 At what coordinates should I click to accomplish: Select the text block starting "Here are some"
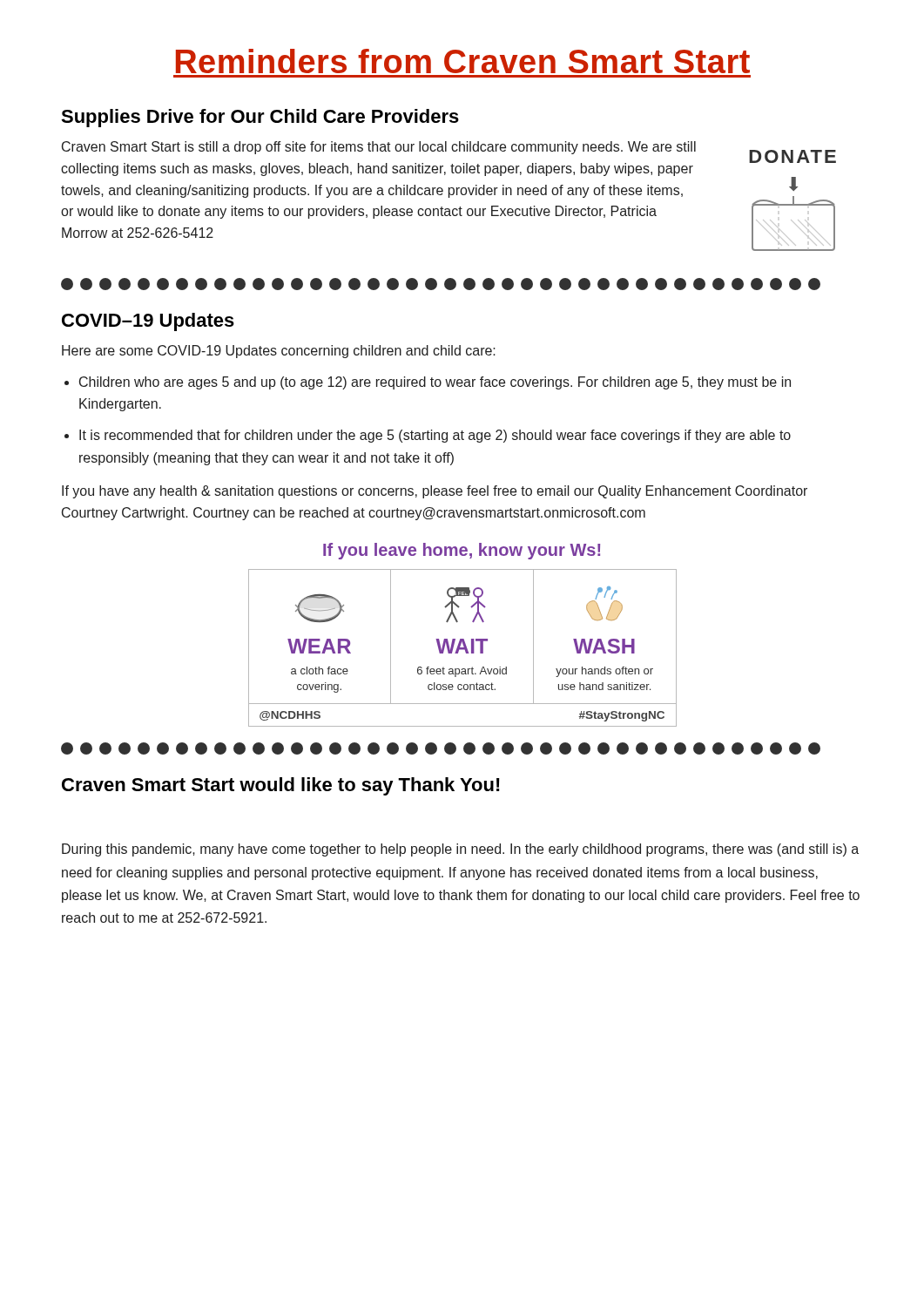pyautogui.click(x=279, y=351)
